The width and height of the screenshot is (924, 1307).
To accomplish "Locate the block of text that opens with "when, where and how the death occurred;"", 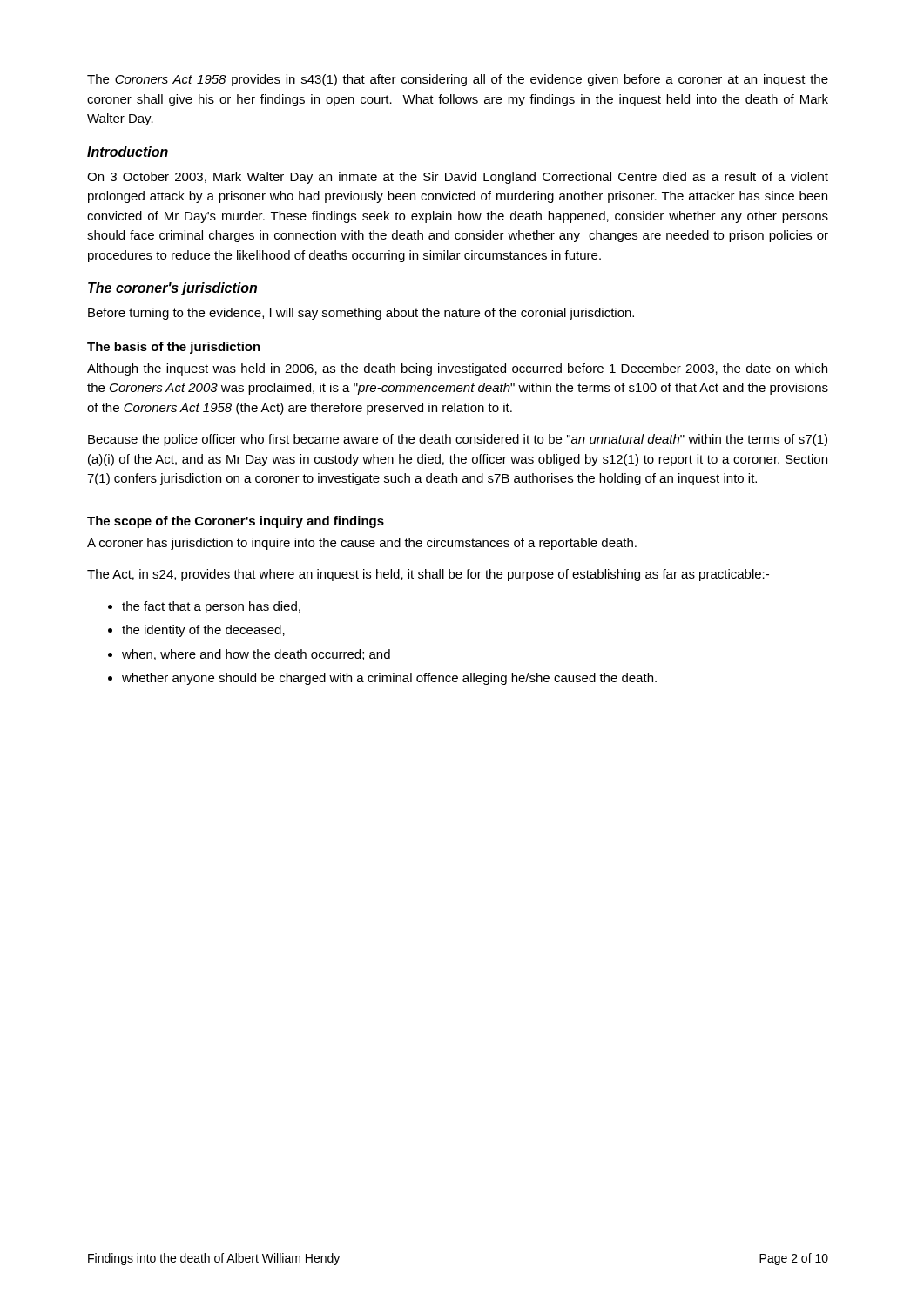I will click(256, 655).
